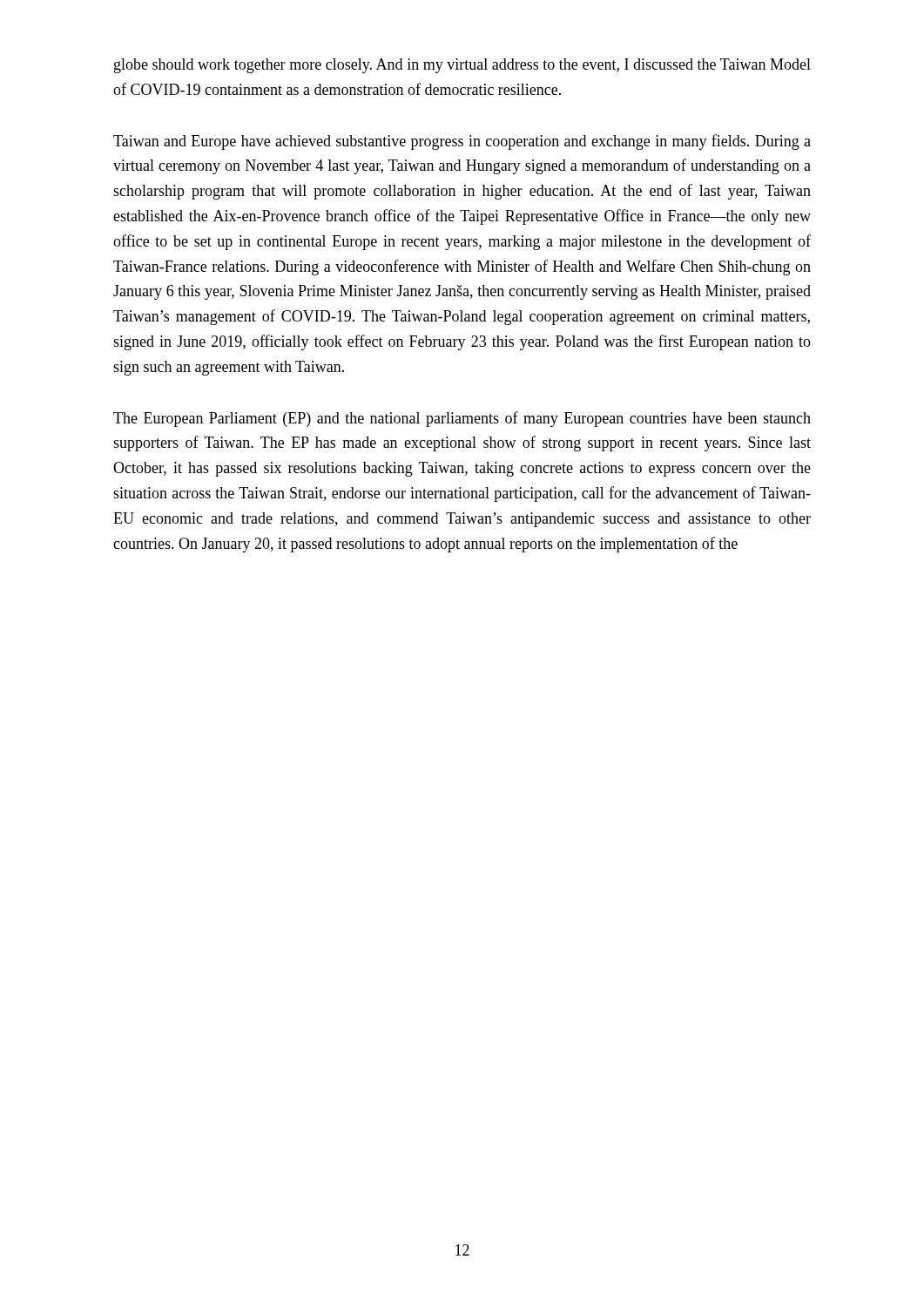The image size is (924, 1307).
Task: Select the text starting "The European Parliament"
Action: coord(462,481)
